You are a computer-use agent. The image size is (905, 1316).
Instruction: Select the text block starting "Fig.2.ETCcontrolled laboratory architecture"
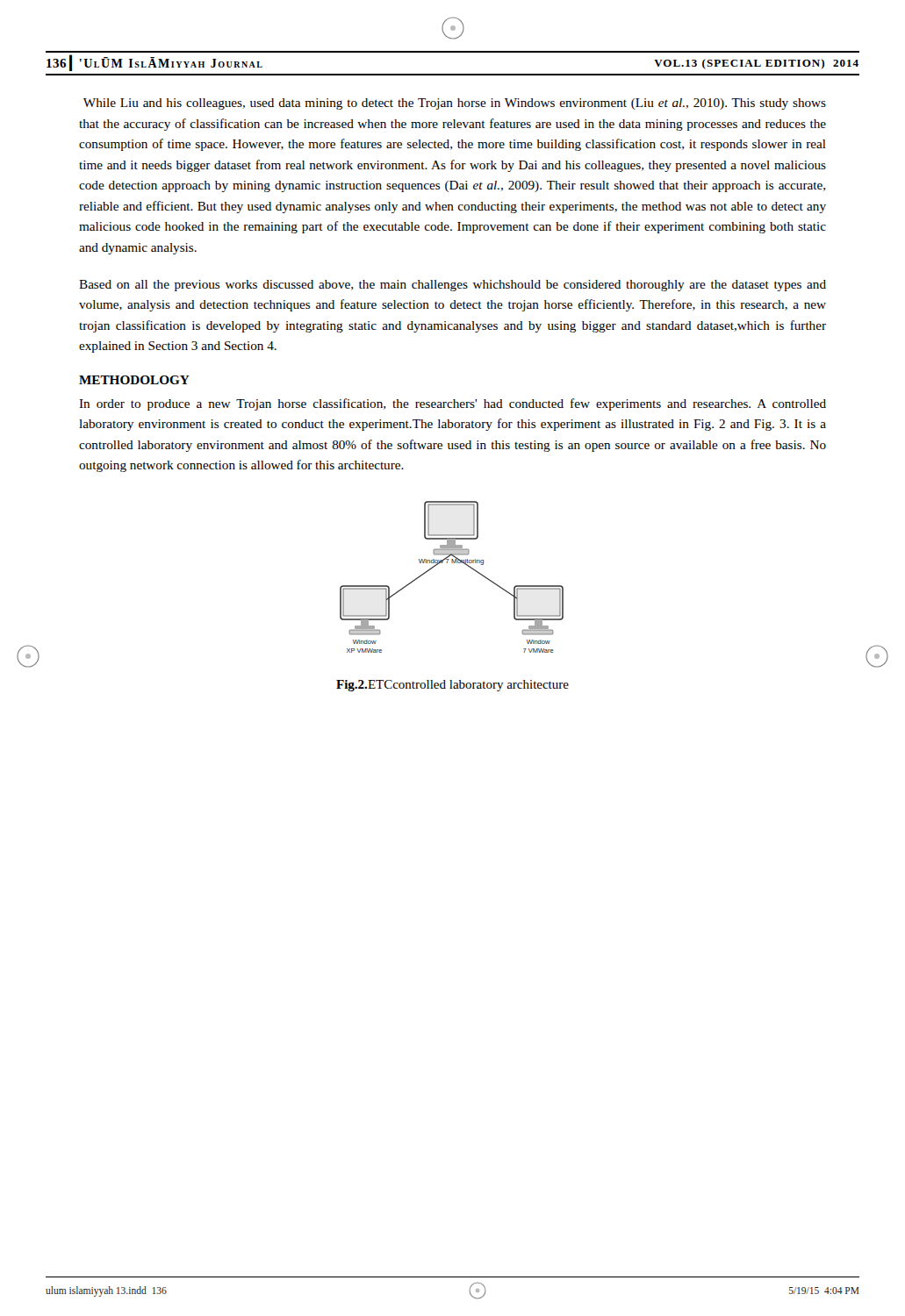pos(452,684)
